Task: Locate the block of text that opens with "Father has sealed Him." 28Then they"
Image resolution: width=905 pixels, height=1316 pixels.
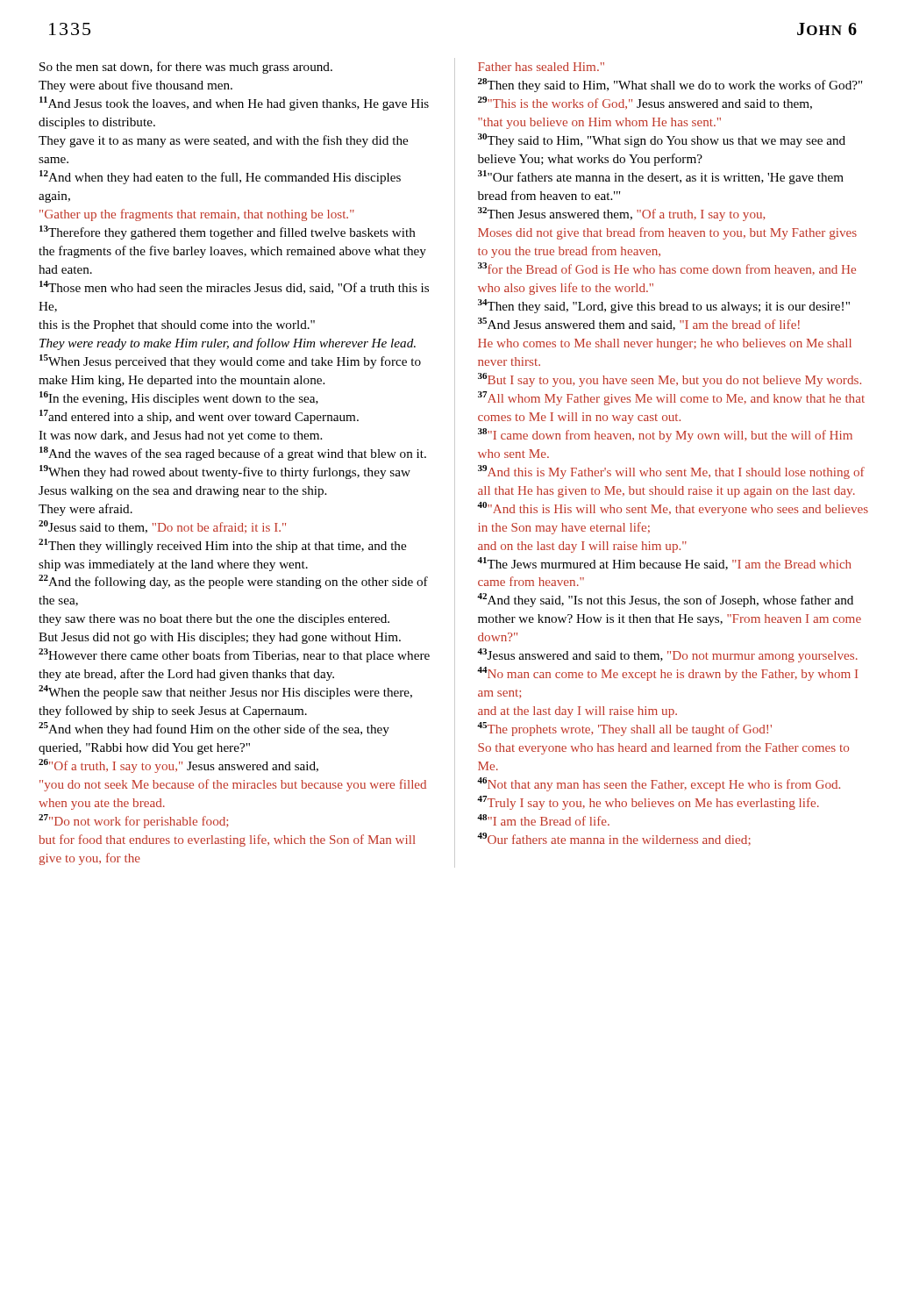Action: click(x=541, y=67)
